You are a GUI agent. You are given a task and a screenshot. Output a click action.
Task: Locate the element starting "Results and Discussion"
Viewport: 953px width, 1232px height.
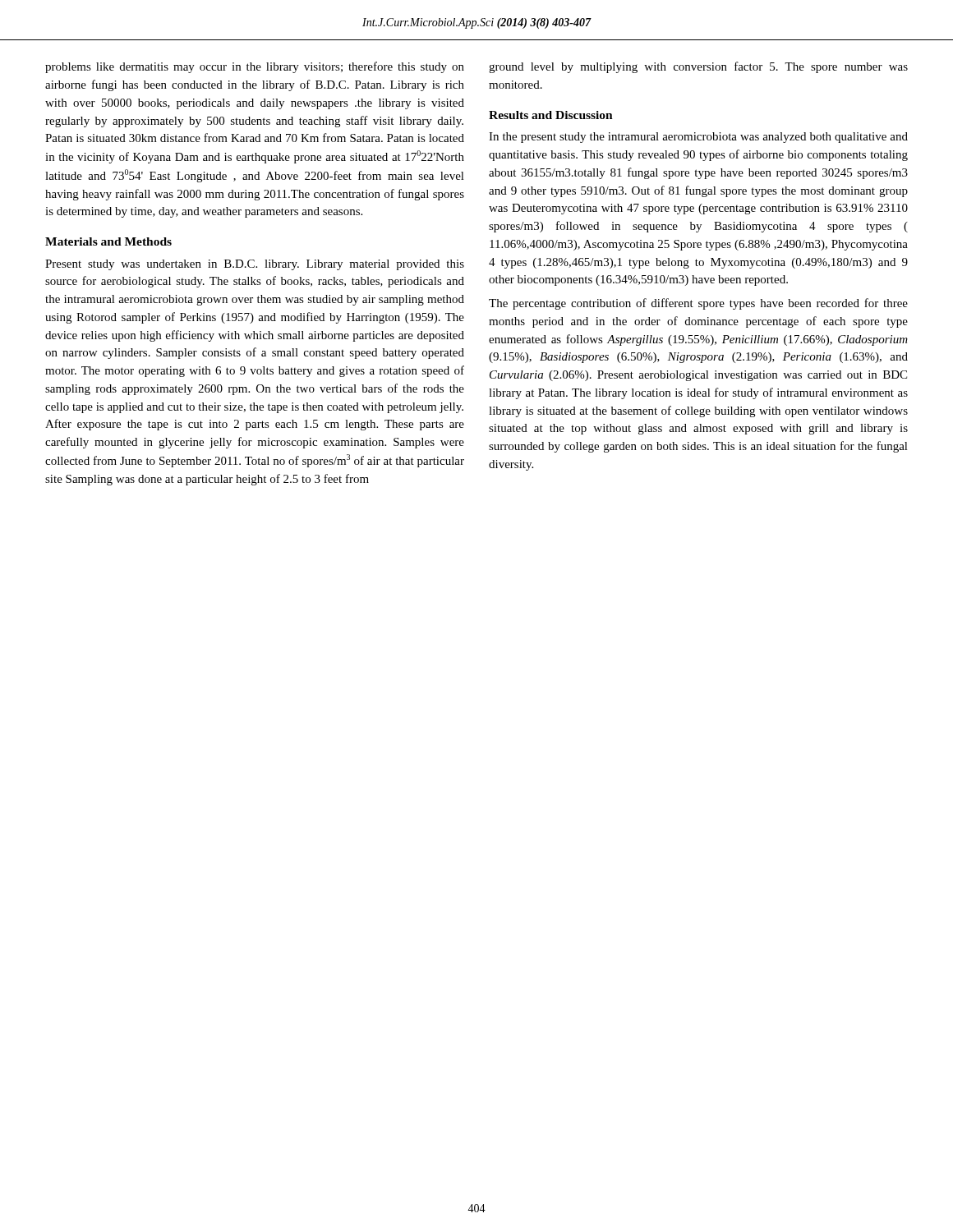tap(551, 114)
